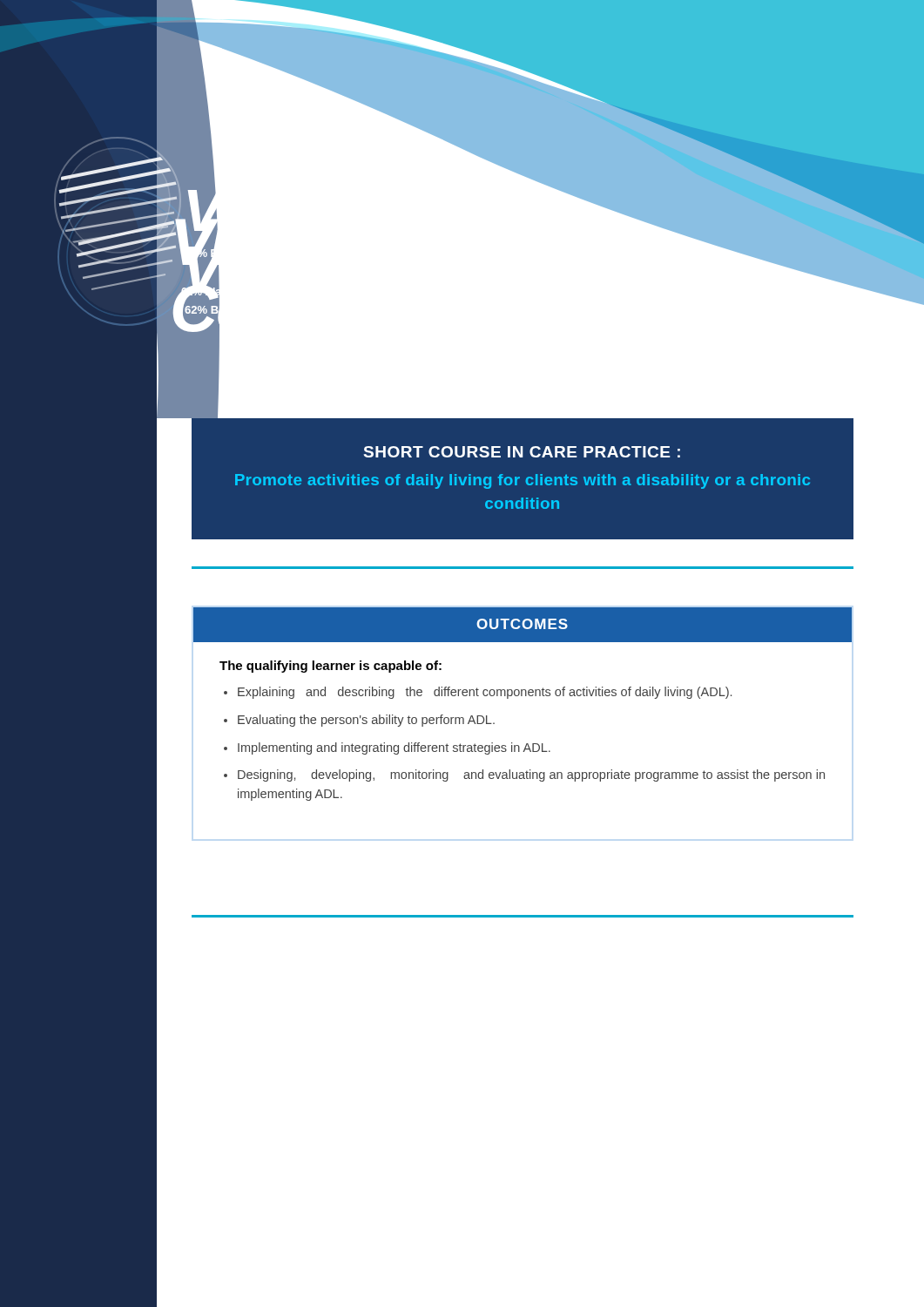Find the list item containing "Designing, developing, monitoring"
Screen dimensions: 1307x924
point(531,784)
